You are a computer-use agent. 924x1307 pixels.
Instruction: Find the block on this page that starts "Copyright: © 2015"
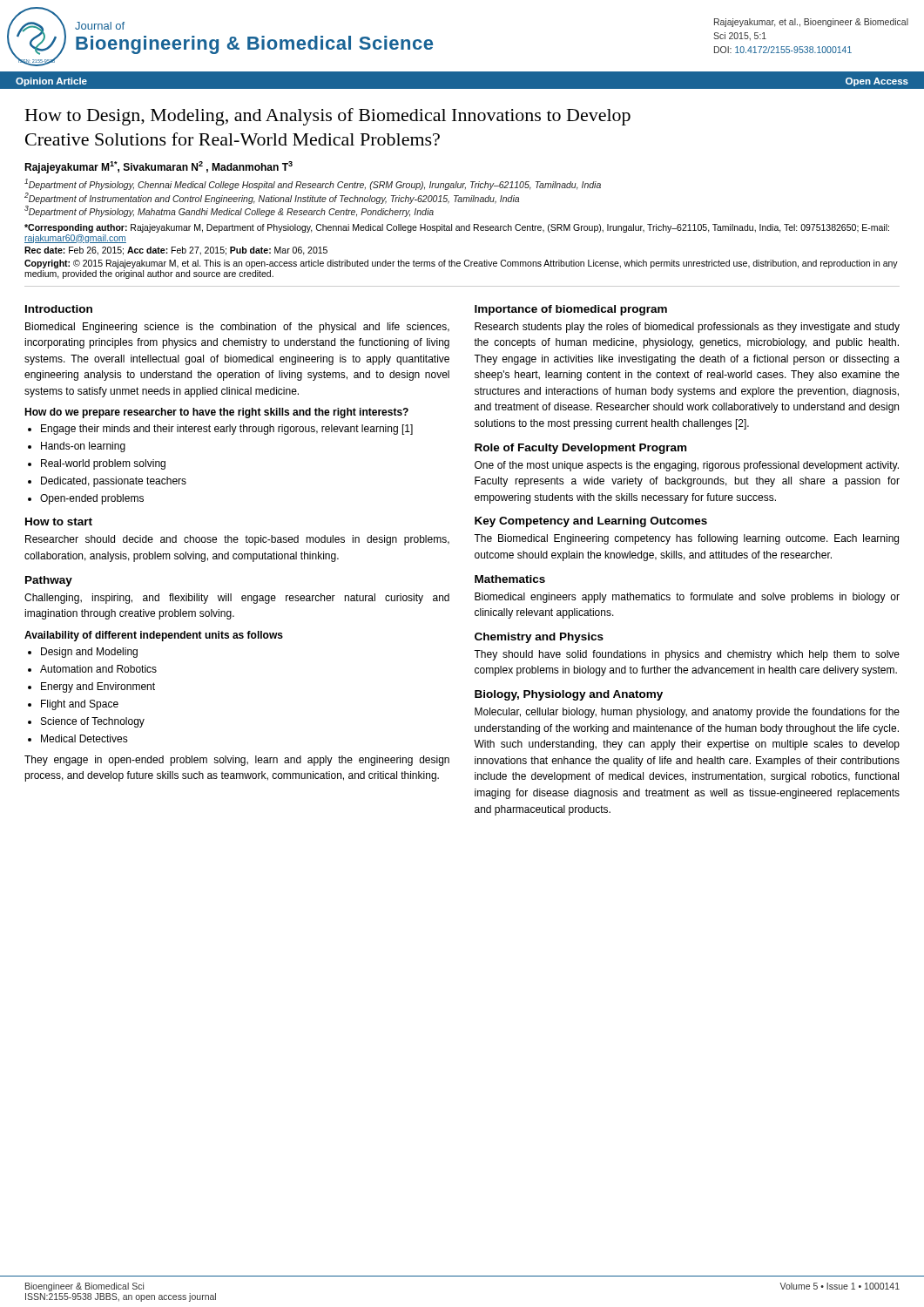click(461, 268)
